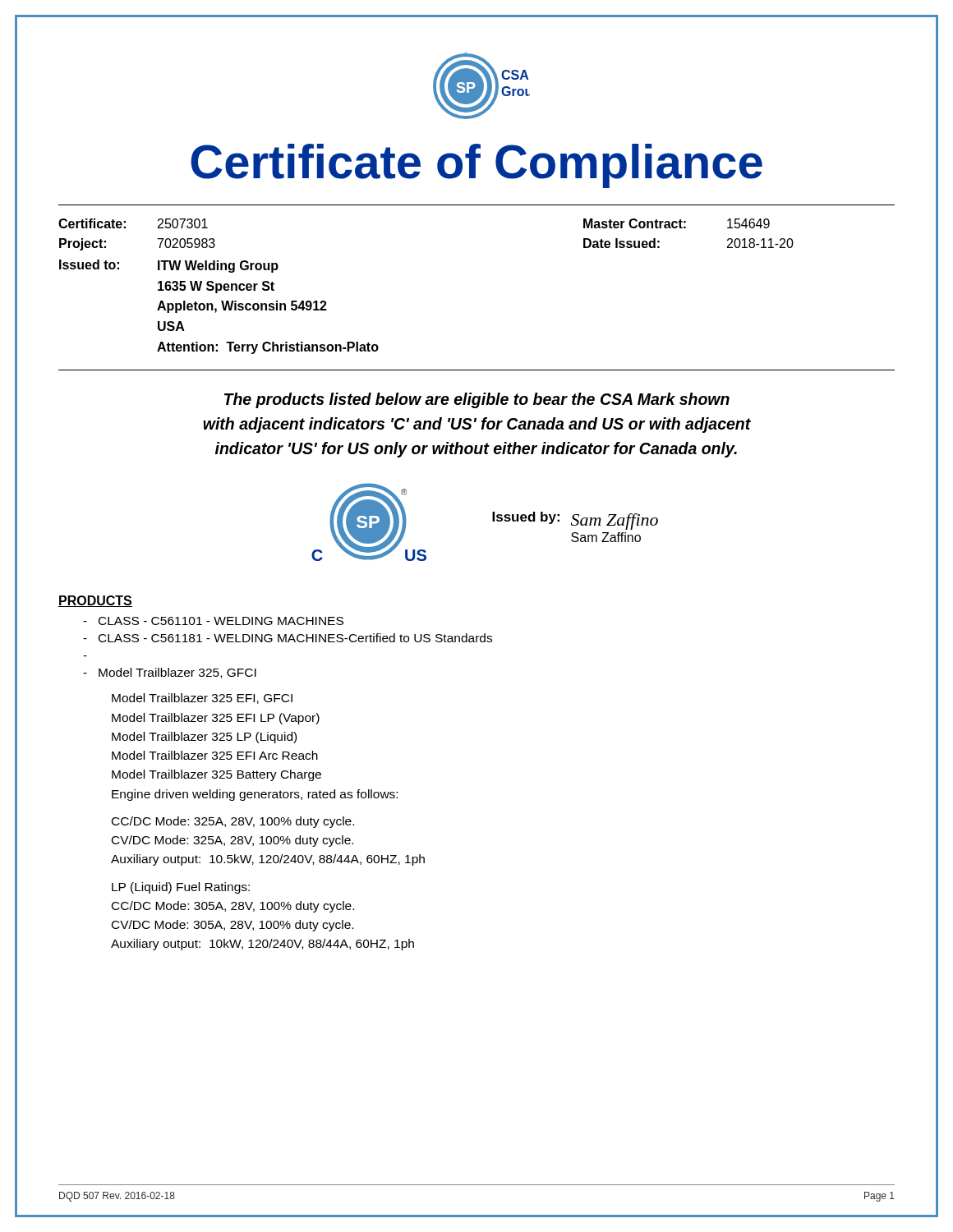Click on the table containing "Certificate: 2507301 Master Contract: 154649"

(476, 287)
